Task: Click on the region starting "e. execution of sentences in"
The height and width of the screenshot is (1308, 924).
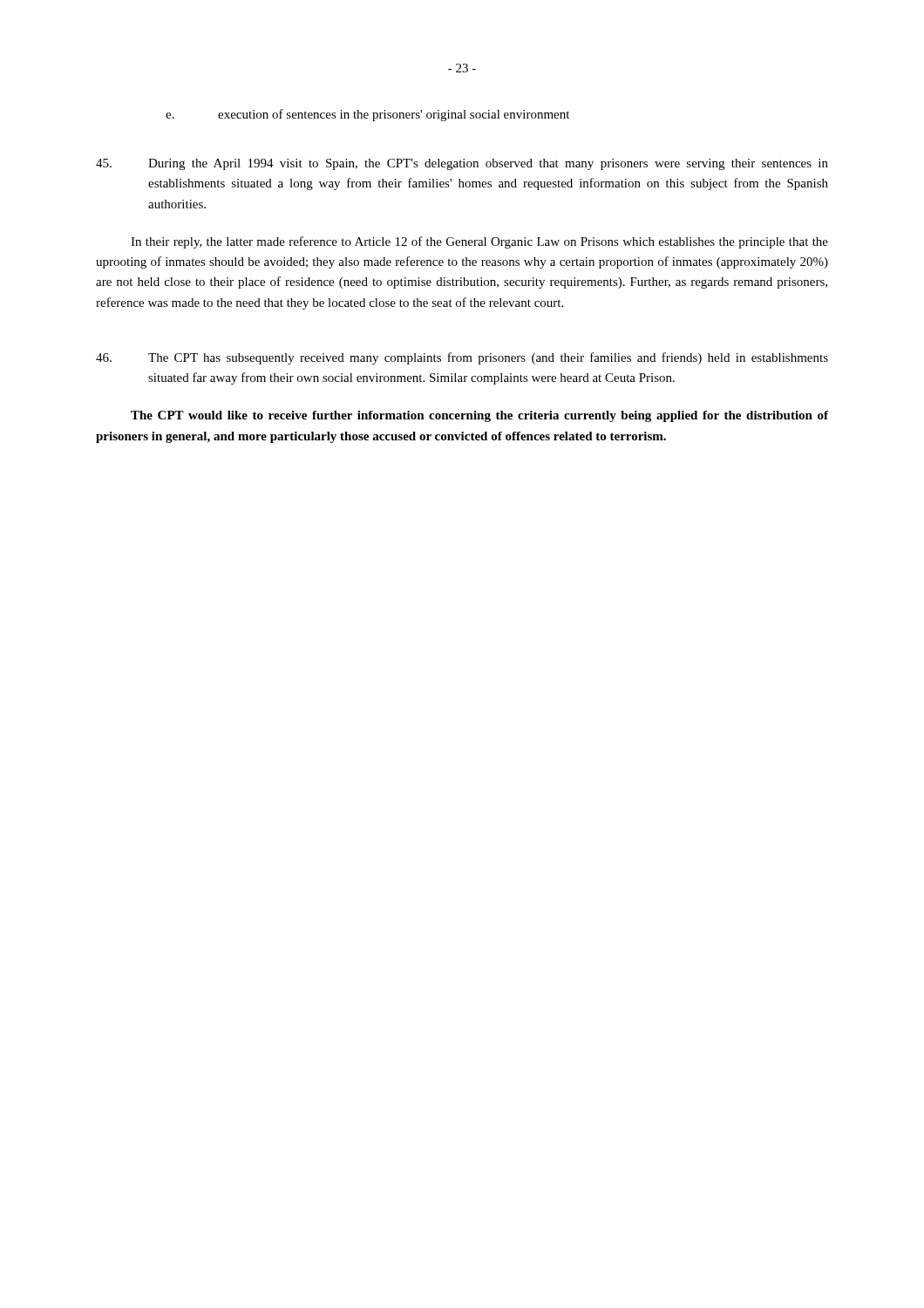Action: click(368, 115)
